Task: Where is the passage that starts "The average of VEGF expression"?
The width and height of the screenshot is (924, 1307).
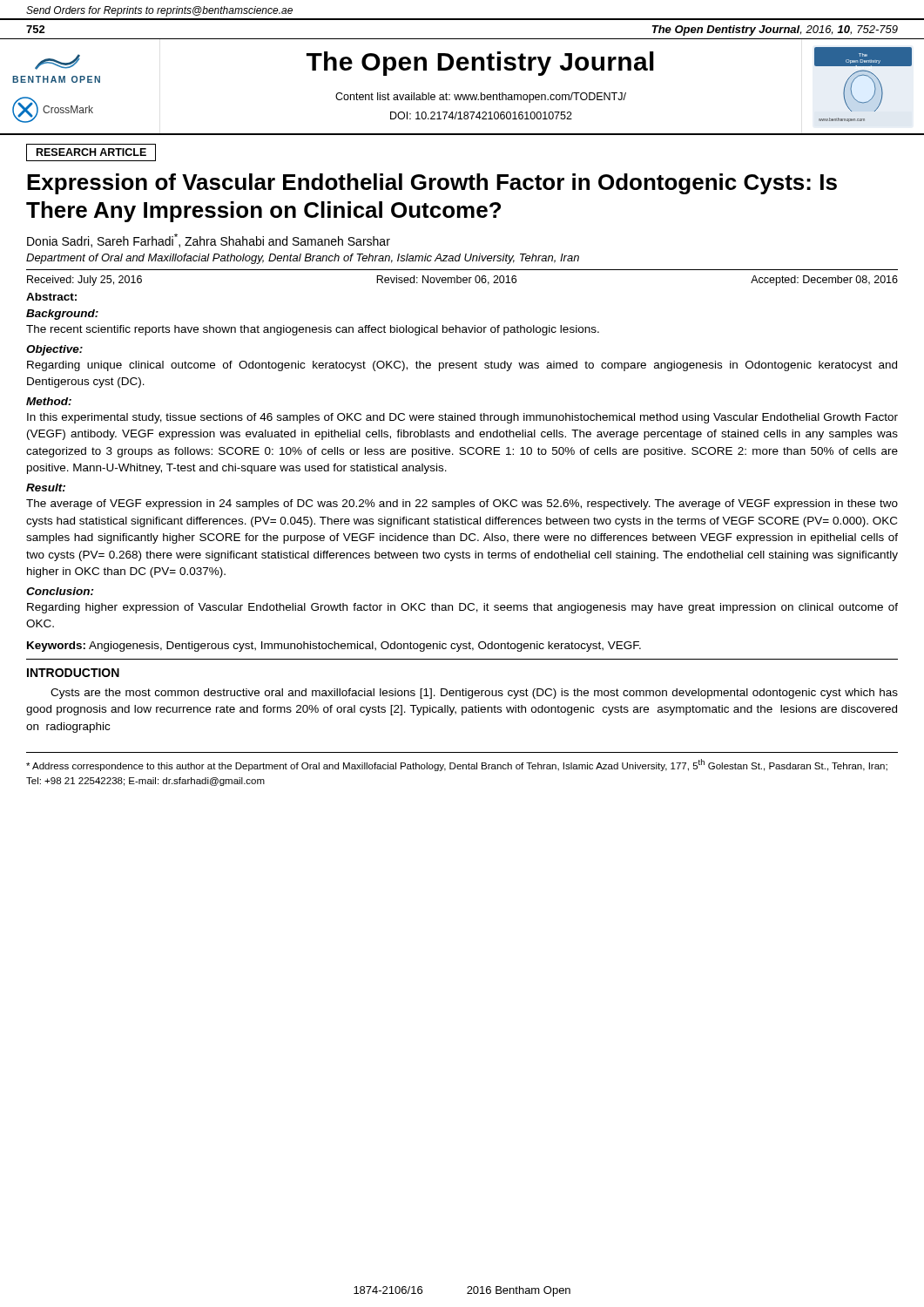Action: coord(462,537)
